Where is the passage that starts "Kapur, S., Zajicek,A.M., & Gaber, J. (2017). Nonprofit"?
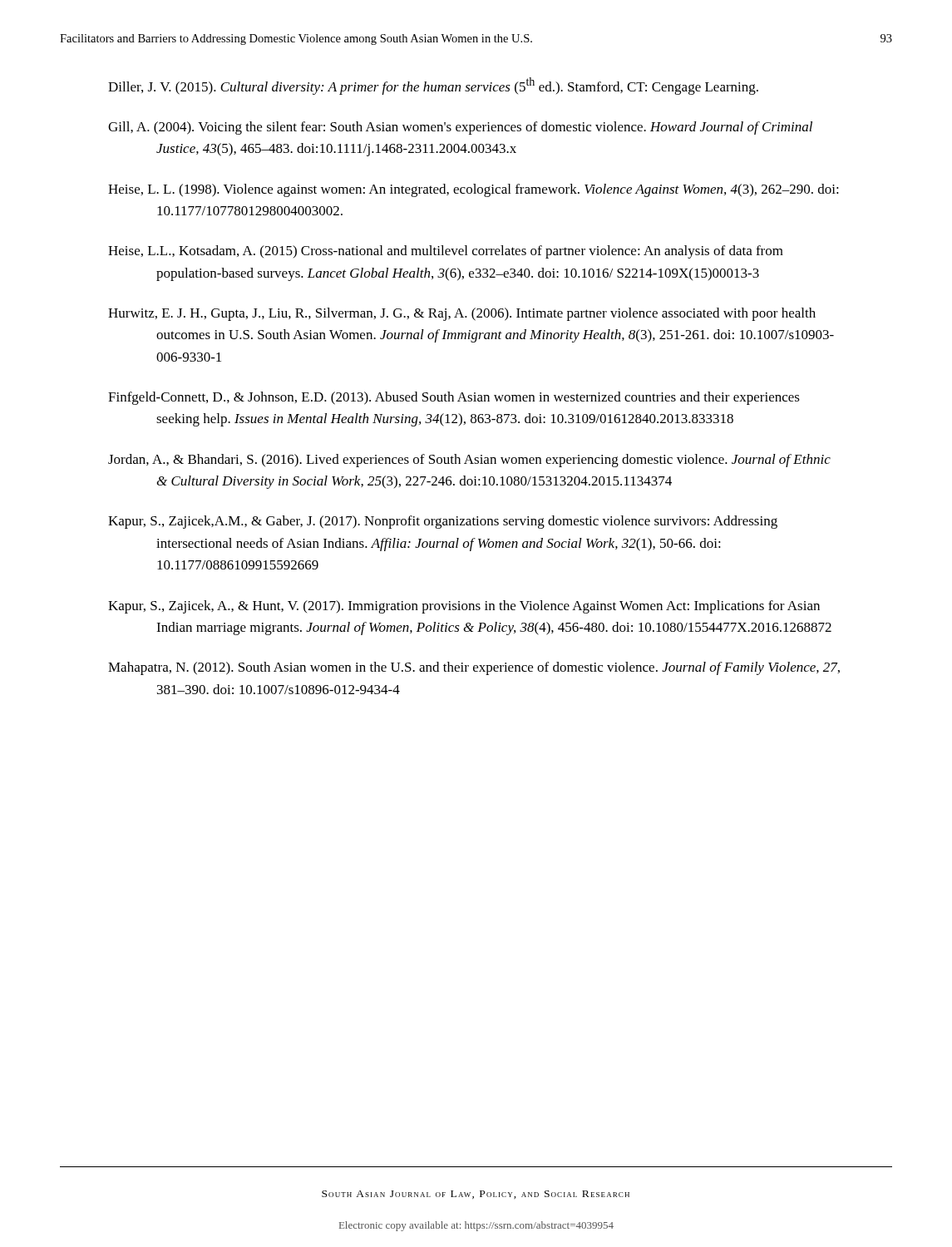 click(443, 543)
